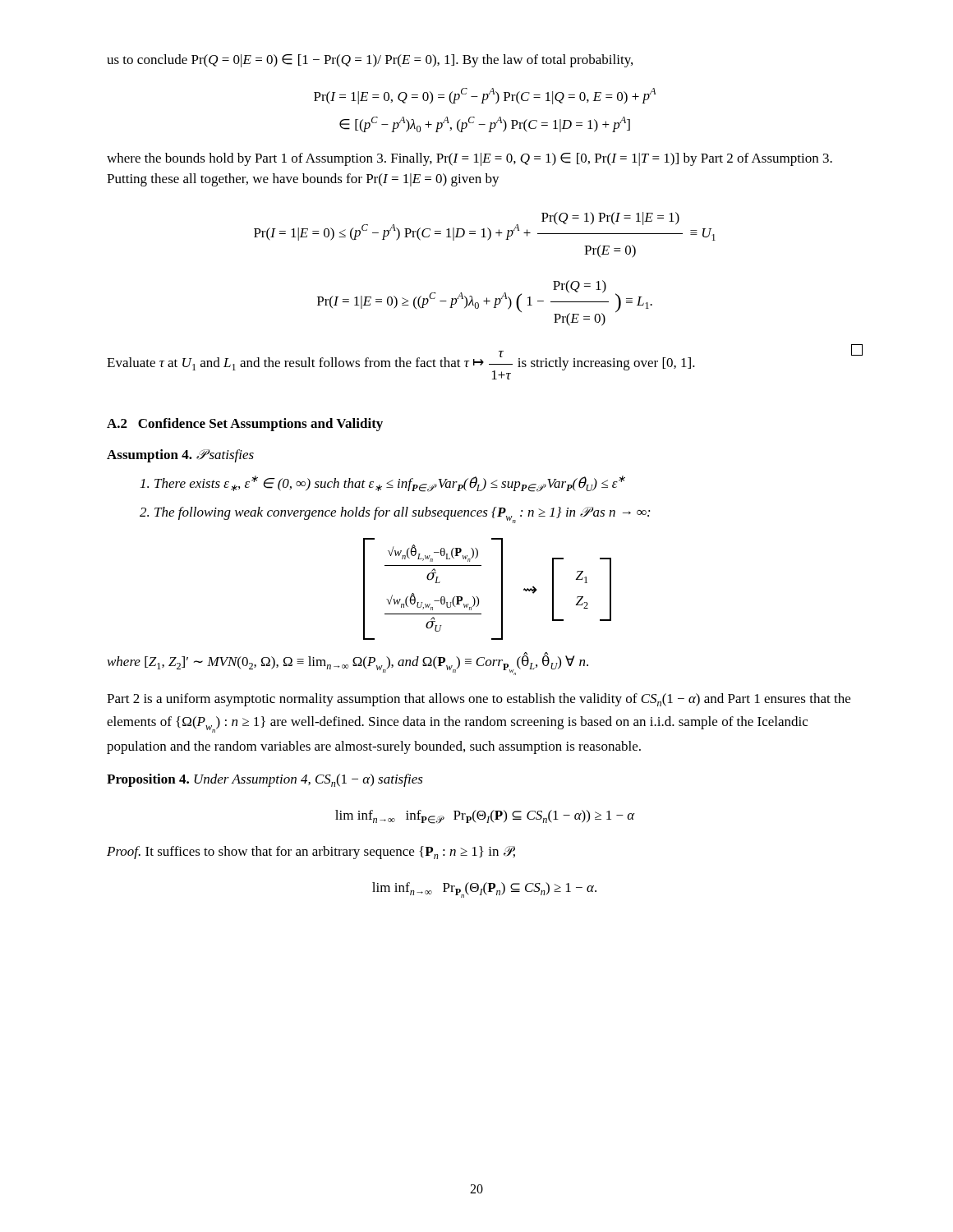Locate the text "Assumption 4. 𝒫 satisfies"

point(180,454)
